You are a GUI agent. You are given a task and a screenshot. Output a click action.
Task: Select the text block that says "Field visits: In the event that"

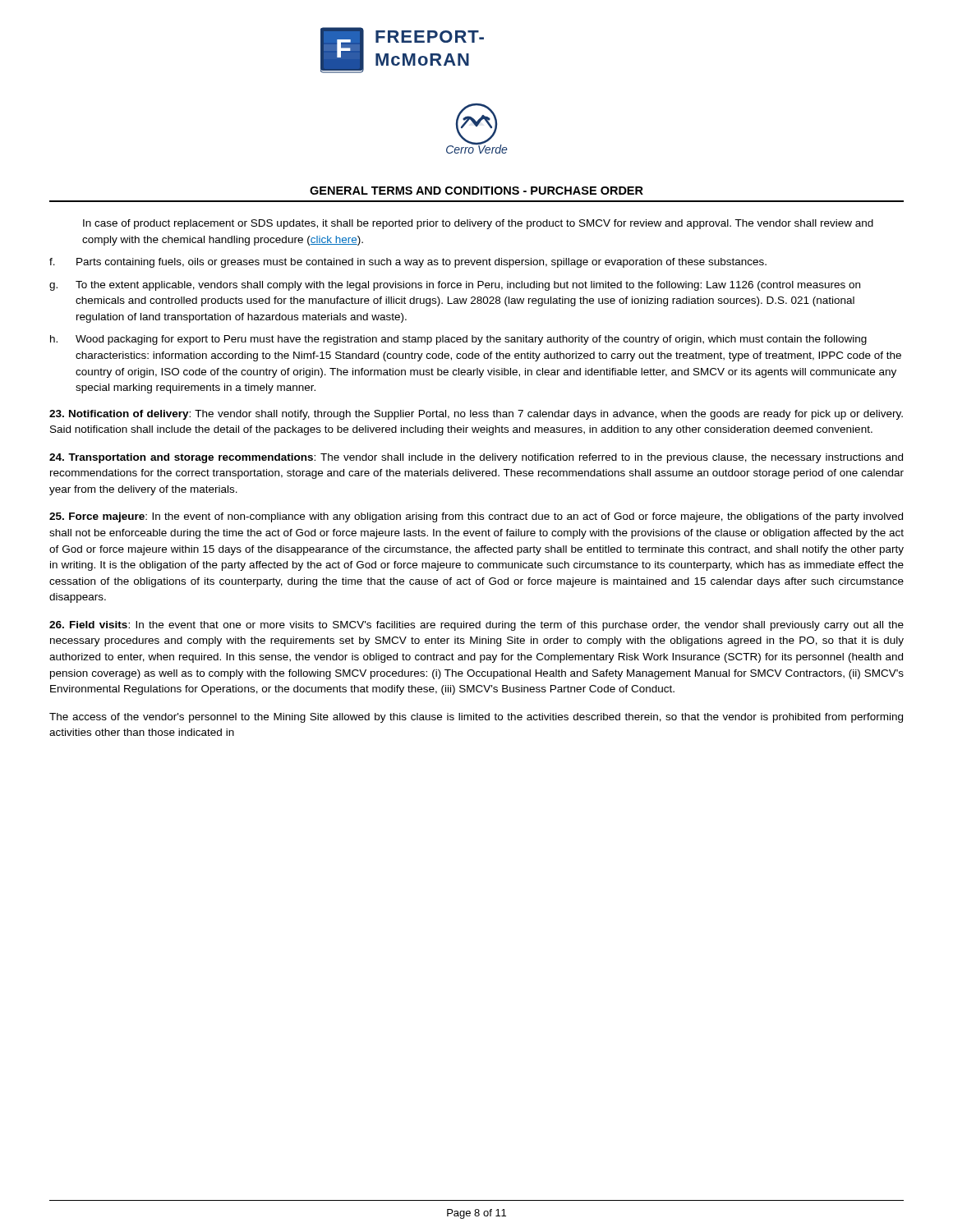[476, 657]
